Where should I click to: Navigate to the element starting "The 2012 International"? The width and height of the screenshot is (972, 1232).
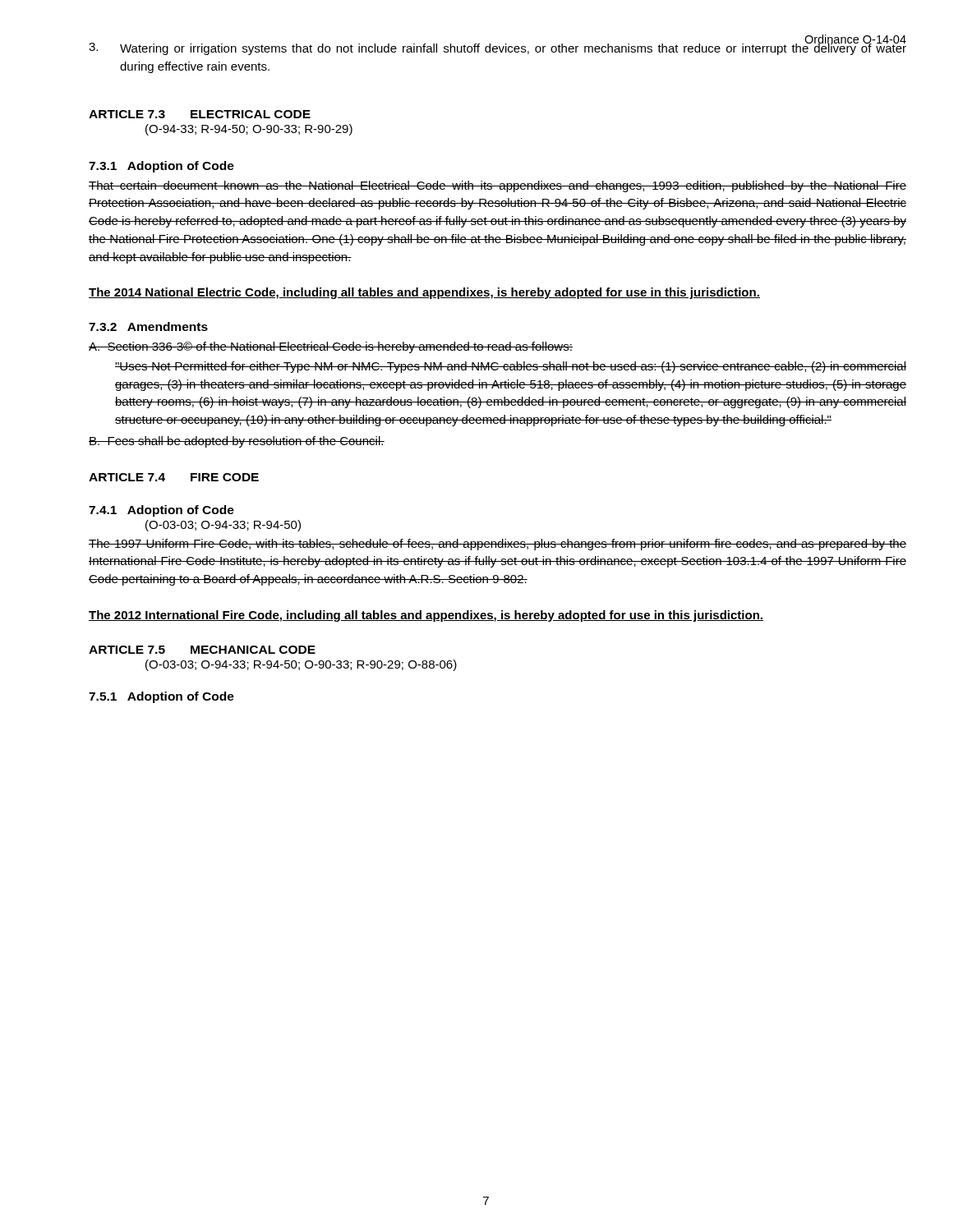pyautogui.click(x=426, y=615)
